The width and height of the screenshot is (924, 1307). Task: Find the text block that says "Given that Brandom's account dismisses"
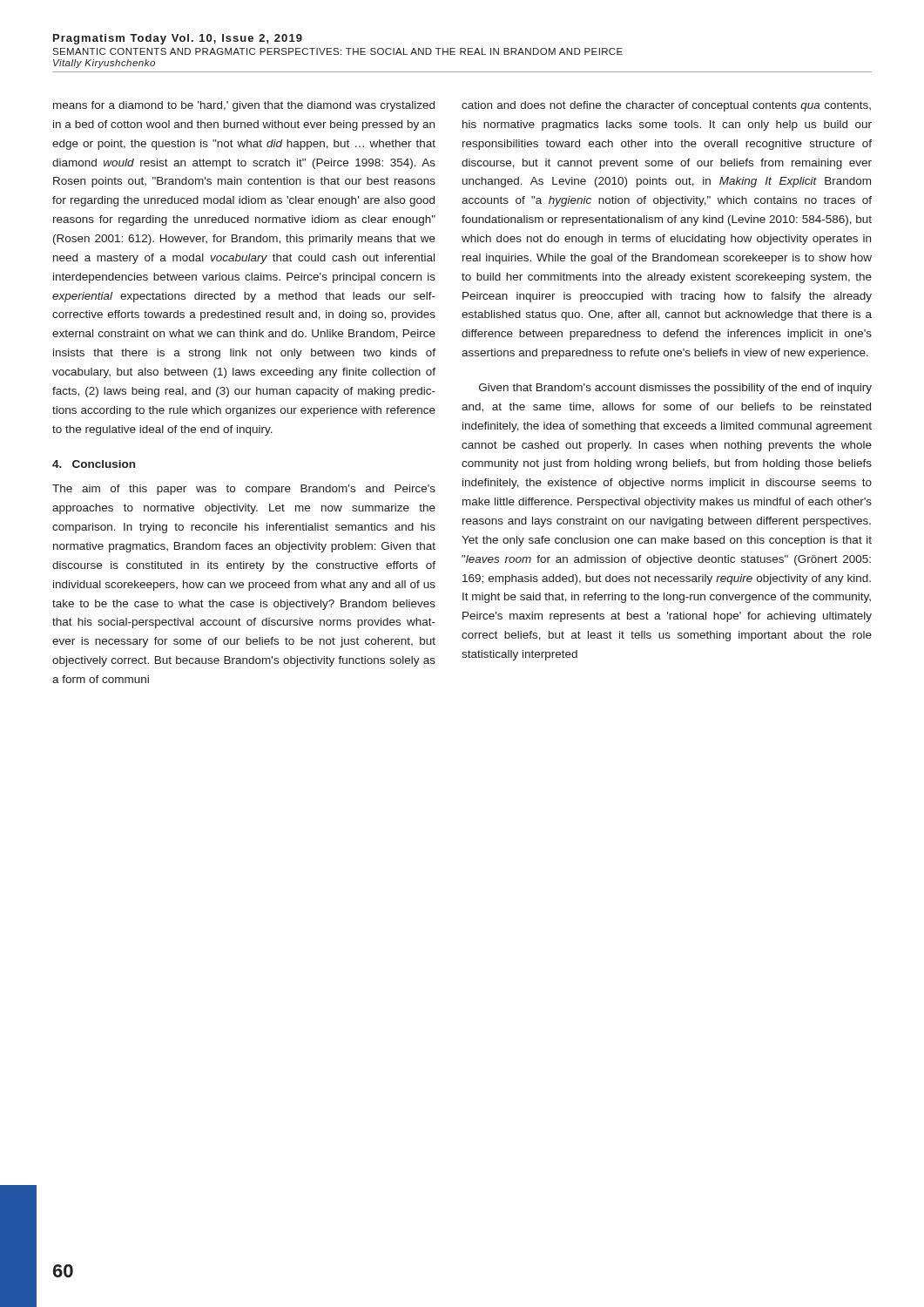pos(667,521)
